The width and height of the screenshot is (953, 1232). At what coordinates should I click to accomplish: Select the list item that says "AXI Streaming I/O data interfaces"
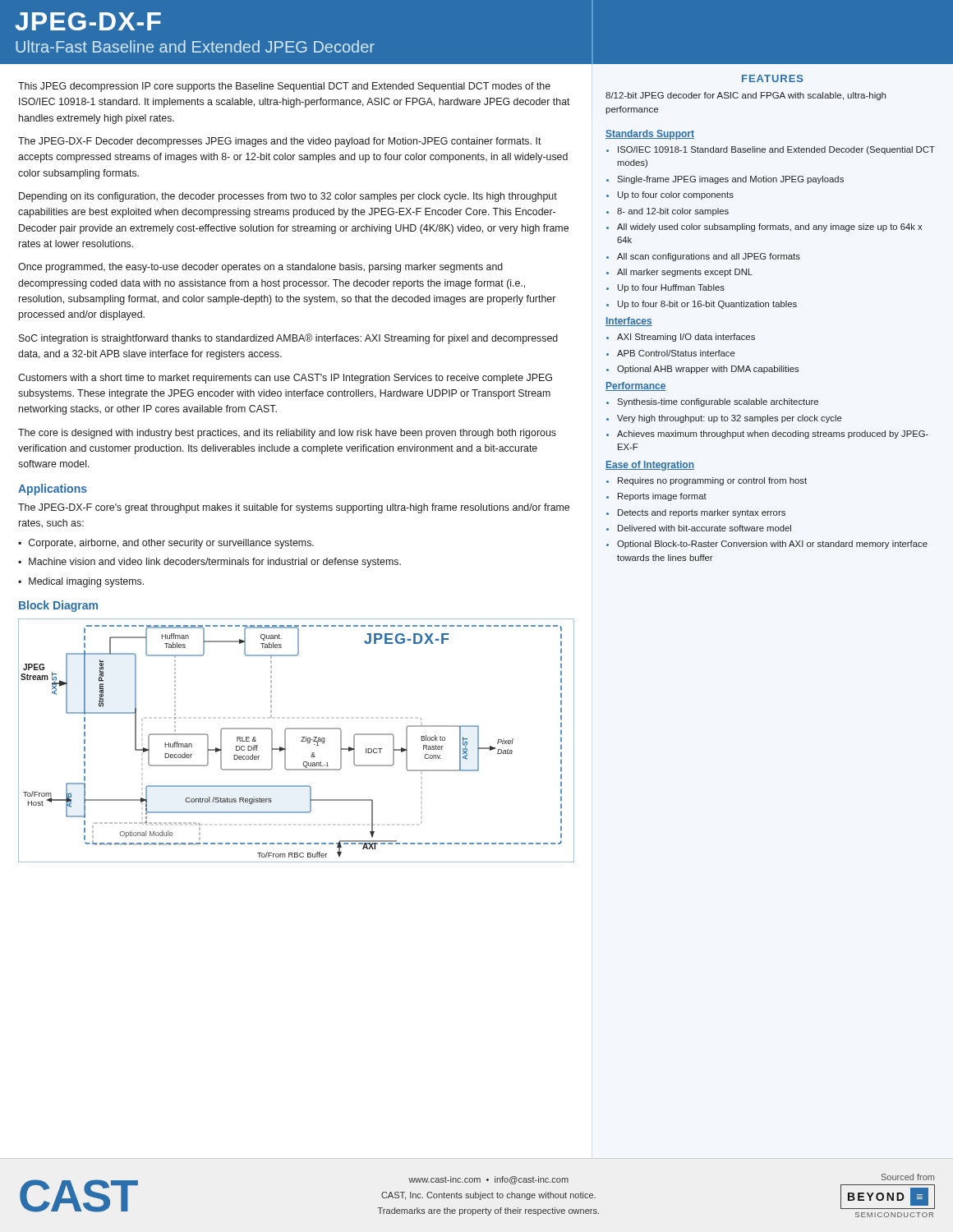pyautogui.click(x=686, y=337)
